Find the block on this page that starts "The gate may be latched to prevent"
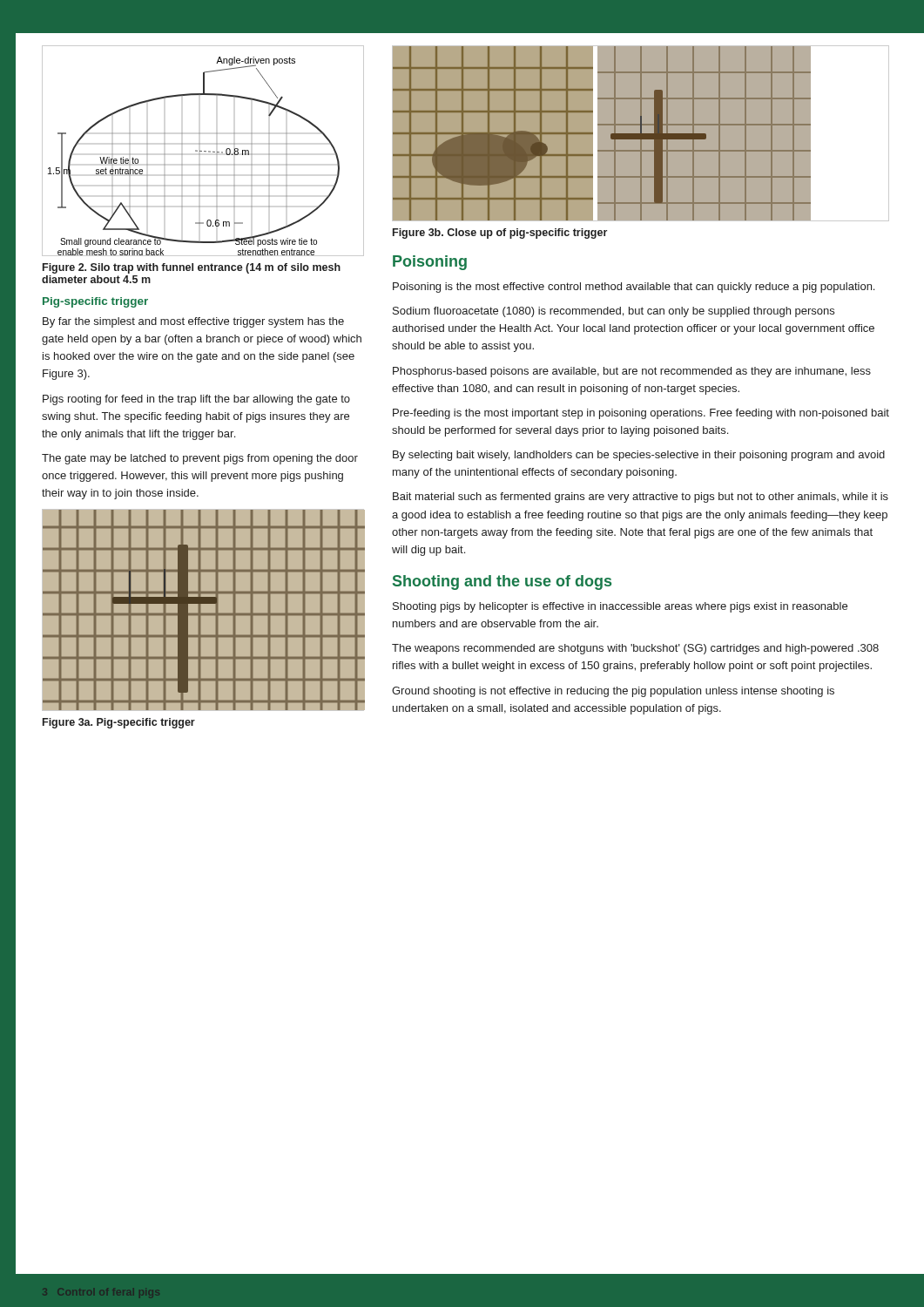This screenshot has height=1307, width=924. [200, 475]
